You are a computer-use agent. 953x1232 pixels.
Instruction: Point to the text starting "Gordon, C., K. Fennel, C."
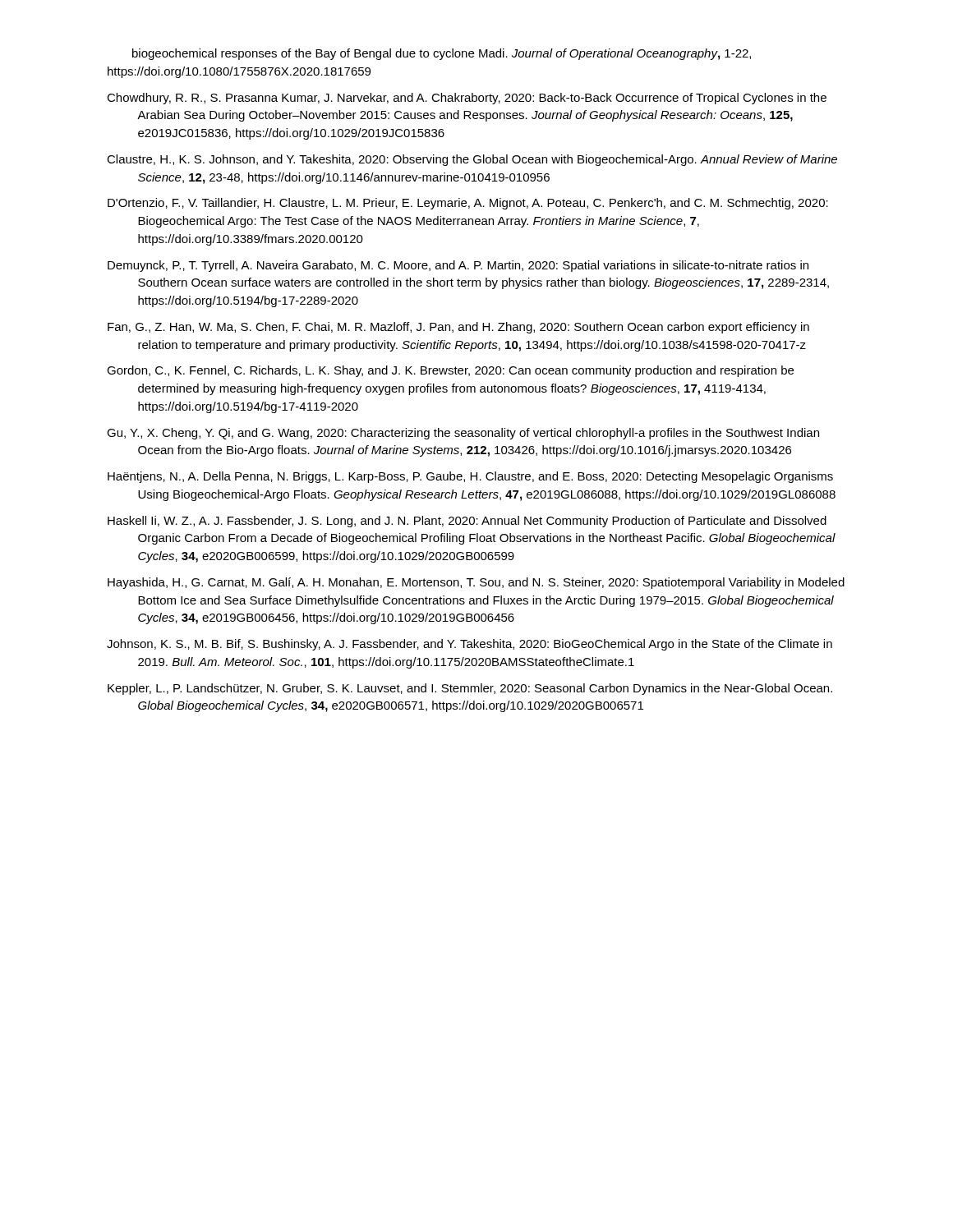coord(451,388)
